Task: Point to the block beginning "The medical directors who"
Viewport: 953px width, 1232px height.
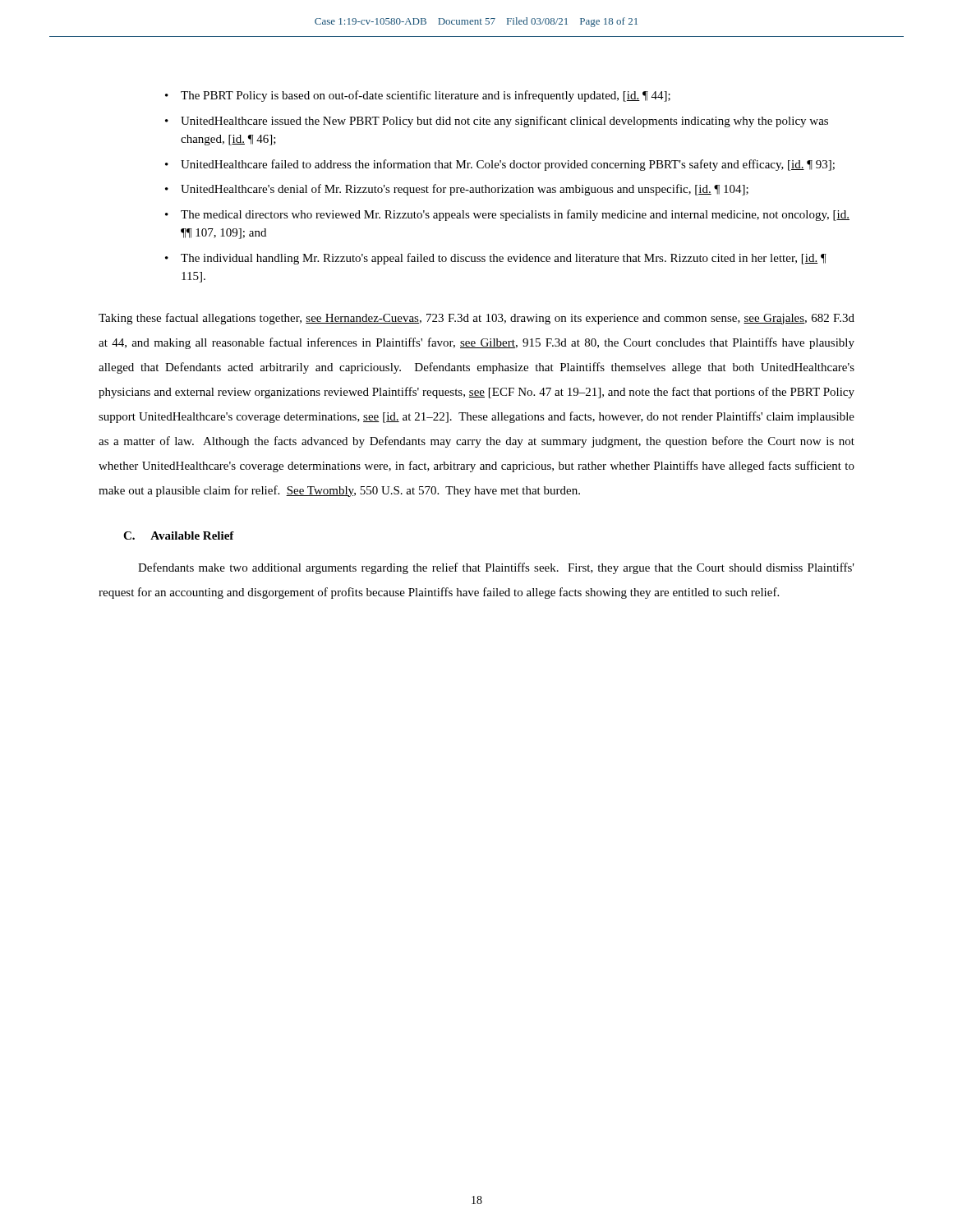Action: click(x=515, y=223)
